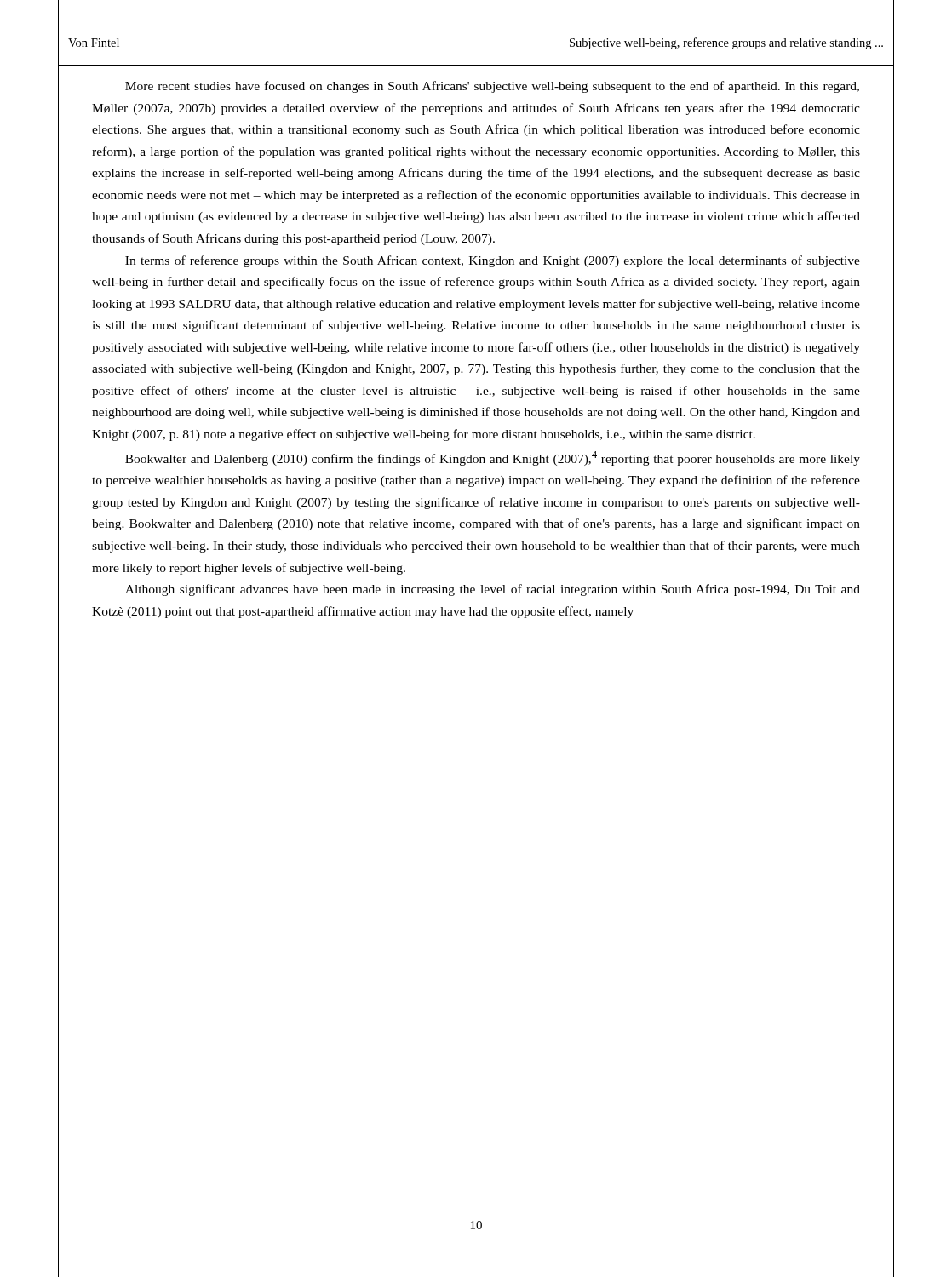Point to the element starting "Bookwalter and Dalenberg"

(476, 512)
